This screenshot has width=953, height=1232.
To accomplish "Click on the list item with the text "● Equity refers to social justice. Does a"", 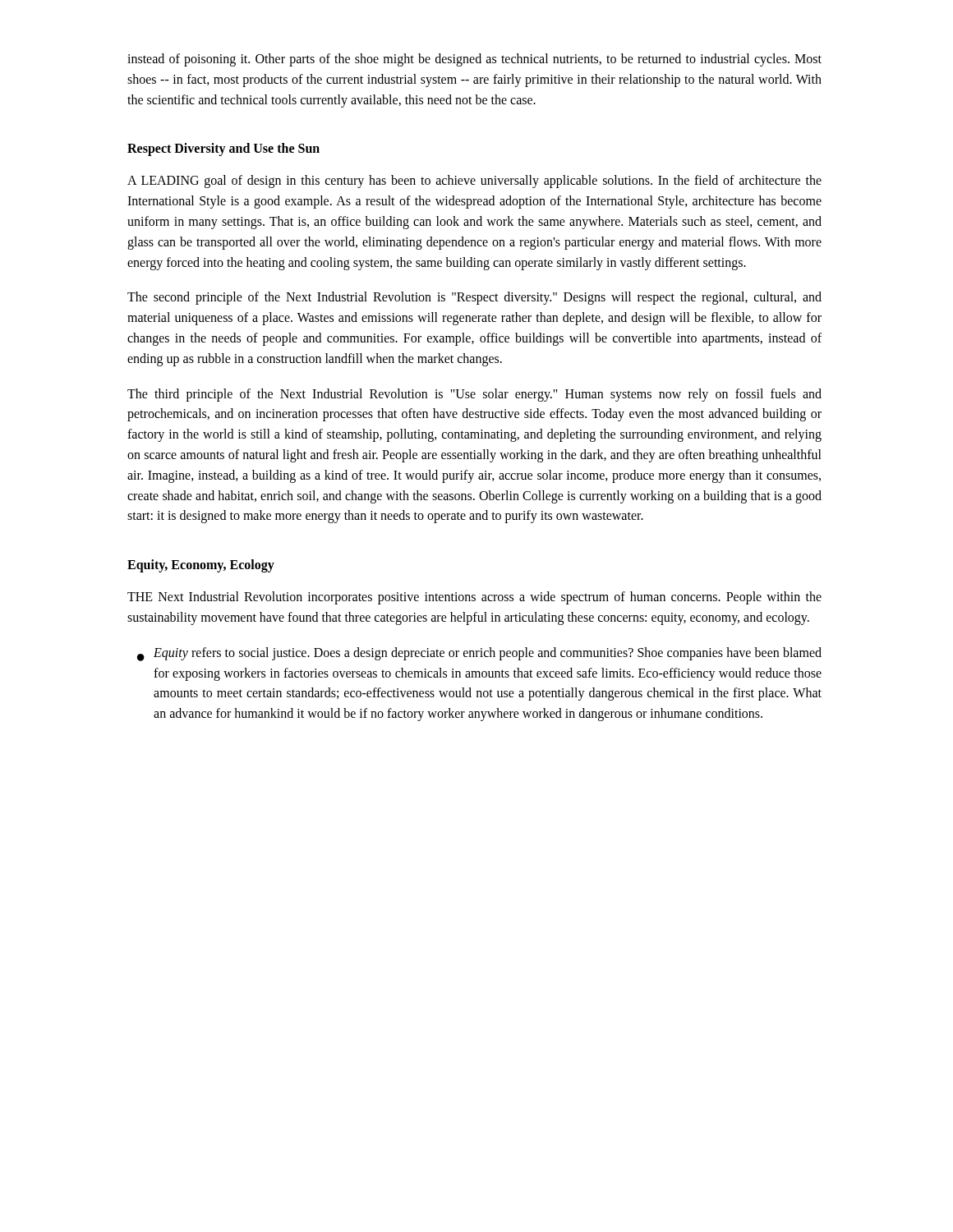I will tap(479, 684).
